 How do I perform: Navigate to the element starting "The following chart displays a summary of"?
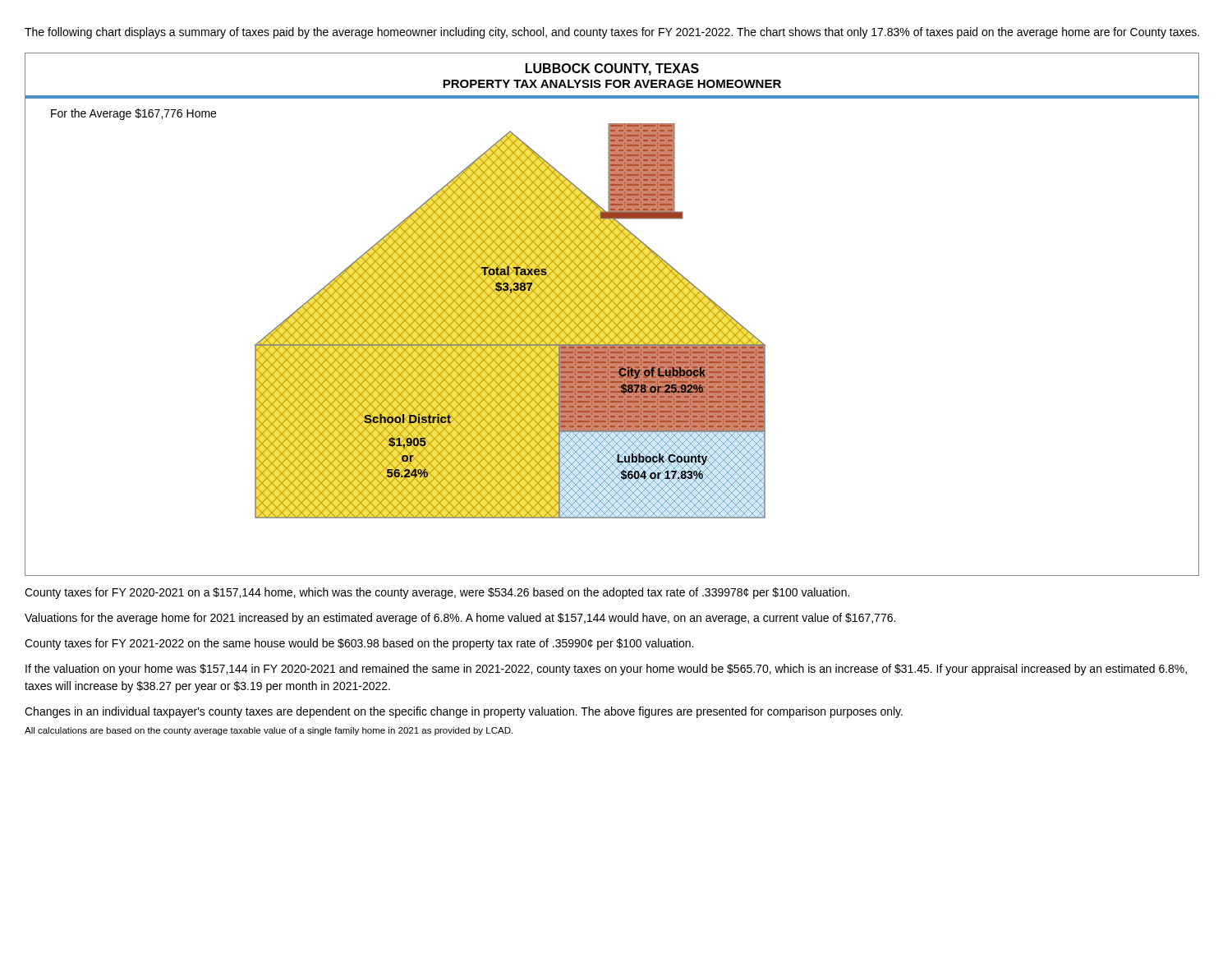pyautogui.click(x=612, y=32)
